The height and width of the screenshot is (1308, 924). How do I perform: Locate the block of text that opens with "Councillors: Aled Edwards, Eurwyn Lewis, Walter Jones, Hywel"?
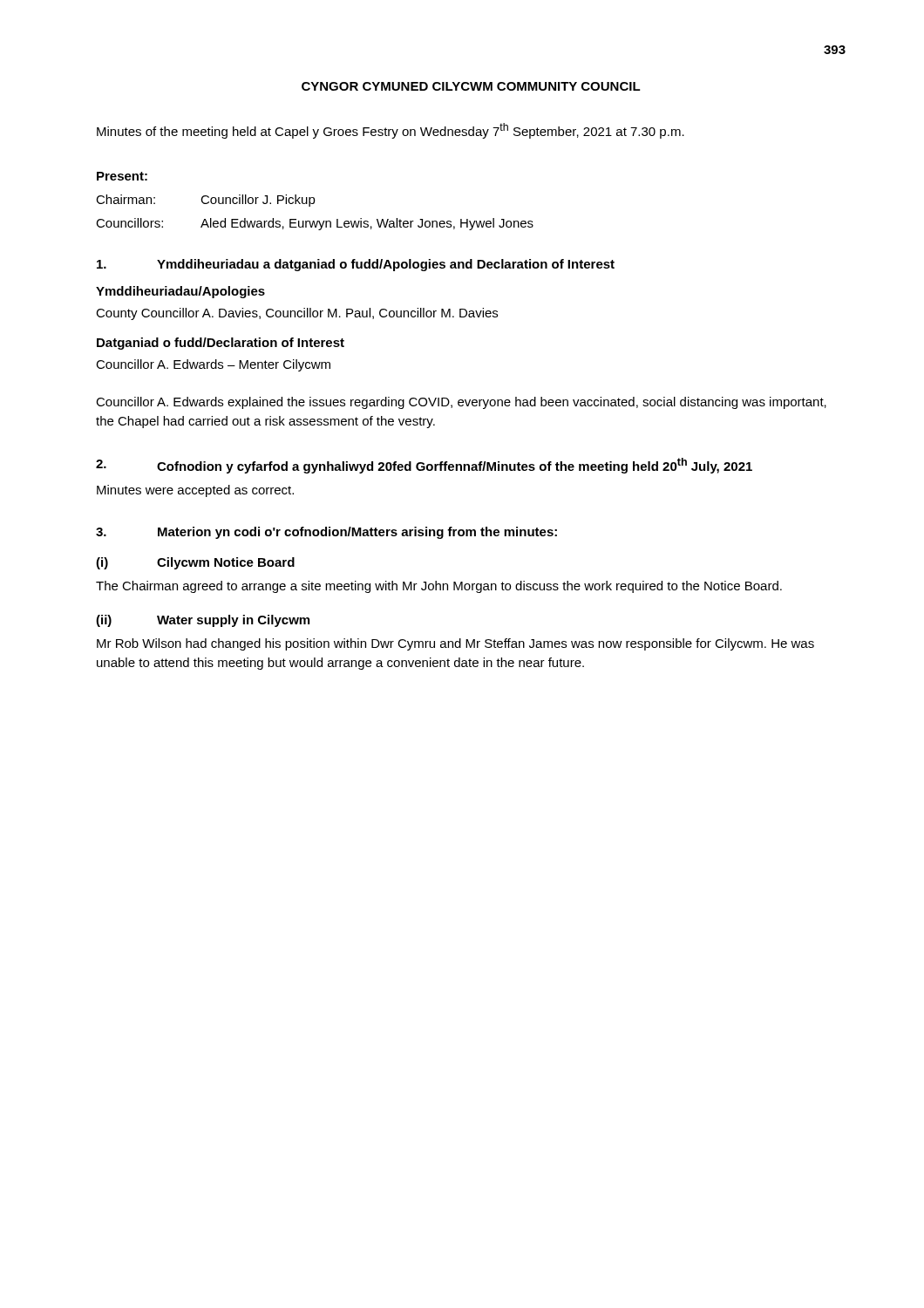(471, 223)
